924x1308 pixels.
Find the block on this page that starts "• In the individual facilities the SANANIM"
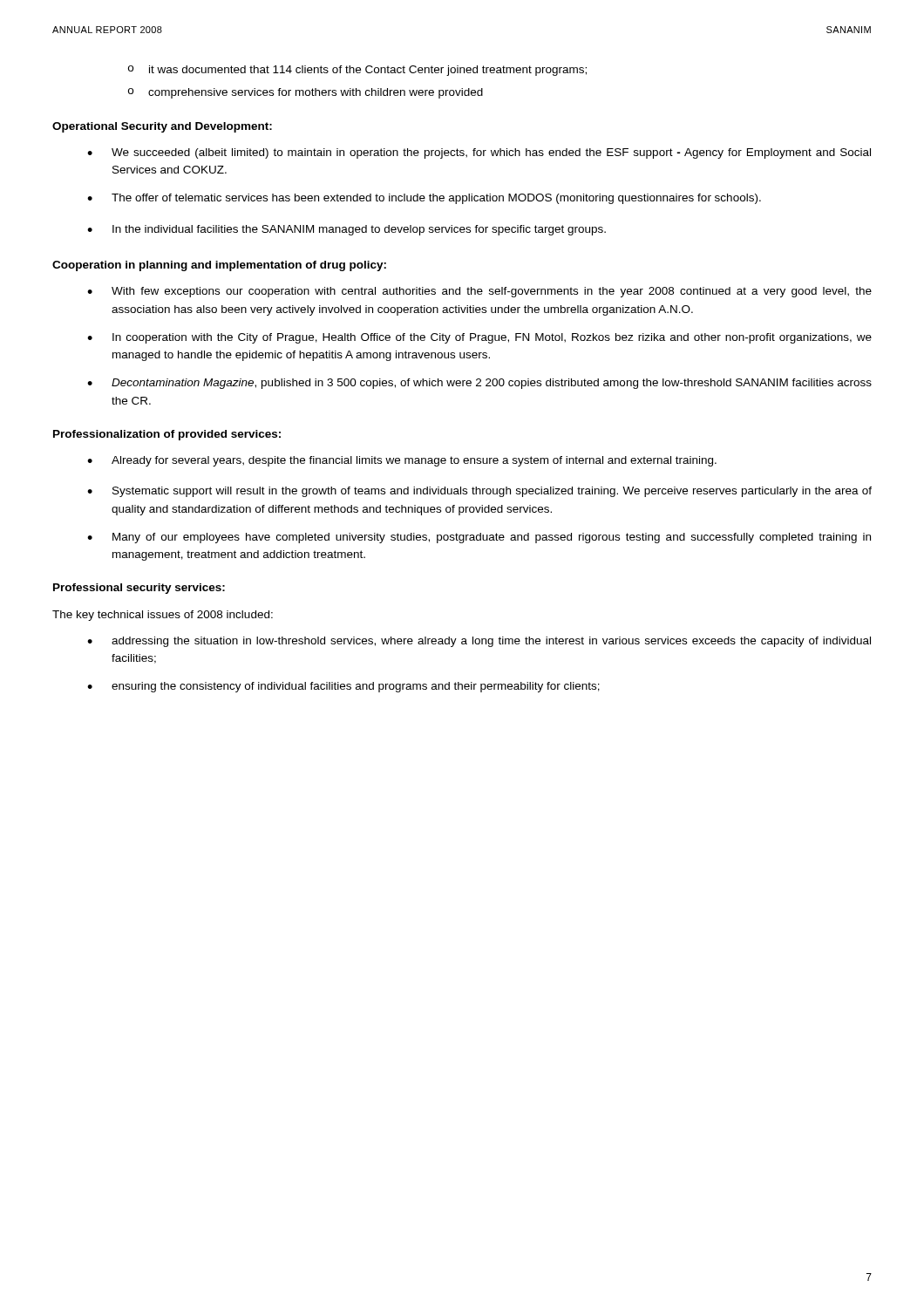(479, 230)
